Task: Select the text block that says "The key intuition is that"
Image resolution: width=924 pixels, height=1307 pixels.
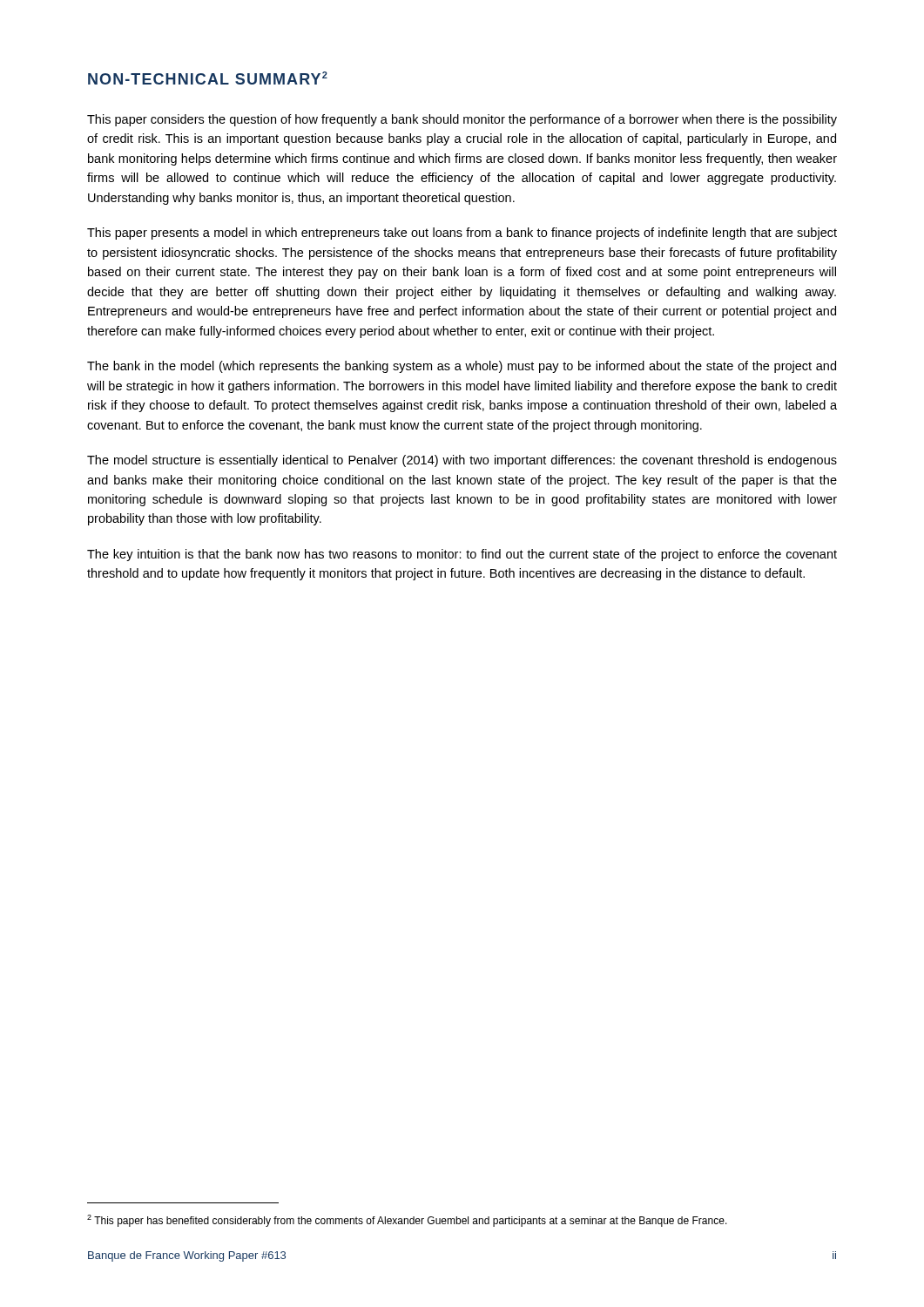Action: (462, 564)
